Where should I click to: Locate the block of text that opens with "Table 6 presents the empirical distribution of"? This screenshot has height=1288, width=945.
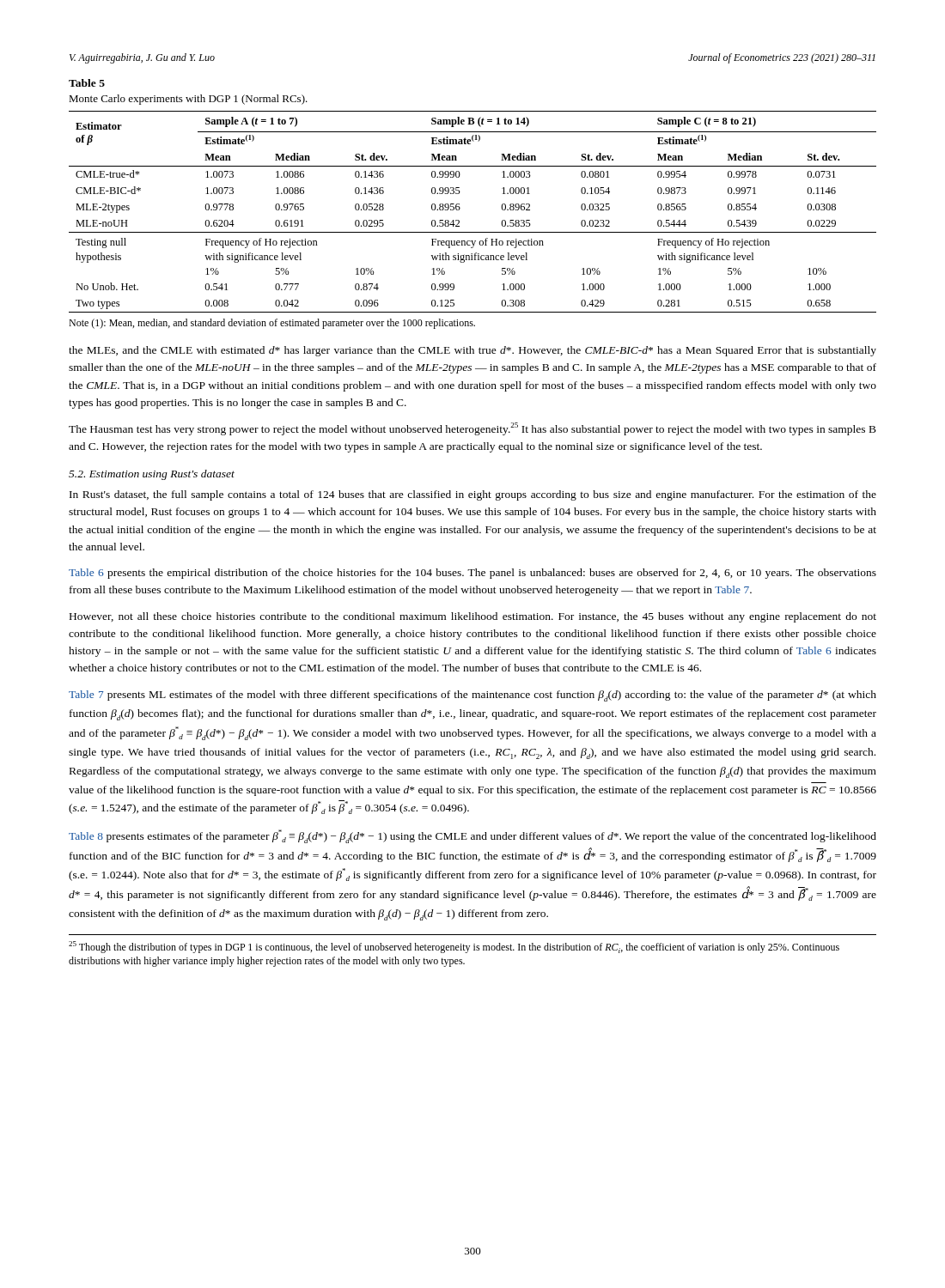[x=472, y=581]
